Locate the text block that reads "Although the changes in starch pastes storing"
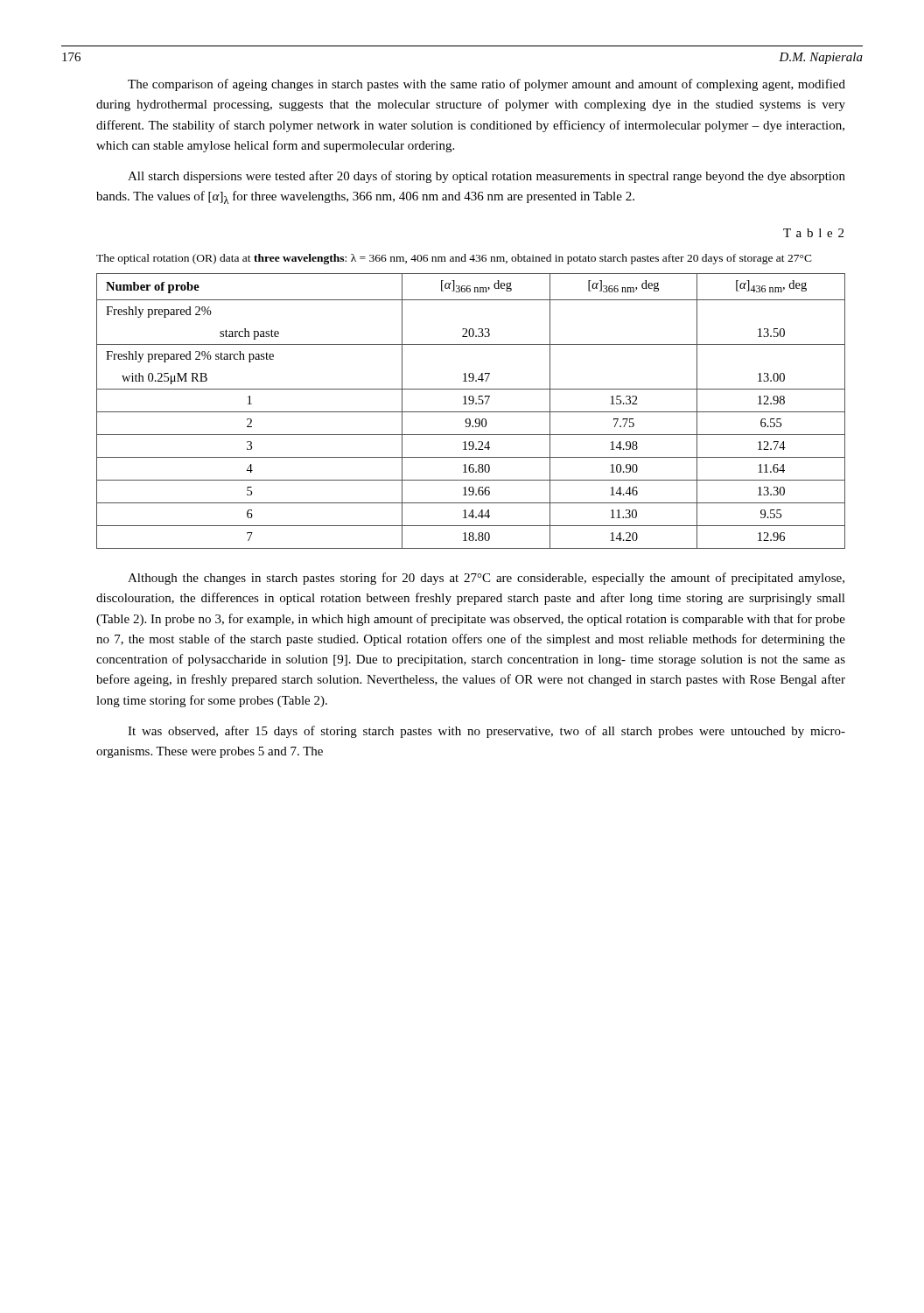Viewport: 924px width, 1313px height. 471,639
